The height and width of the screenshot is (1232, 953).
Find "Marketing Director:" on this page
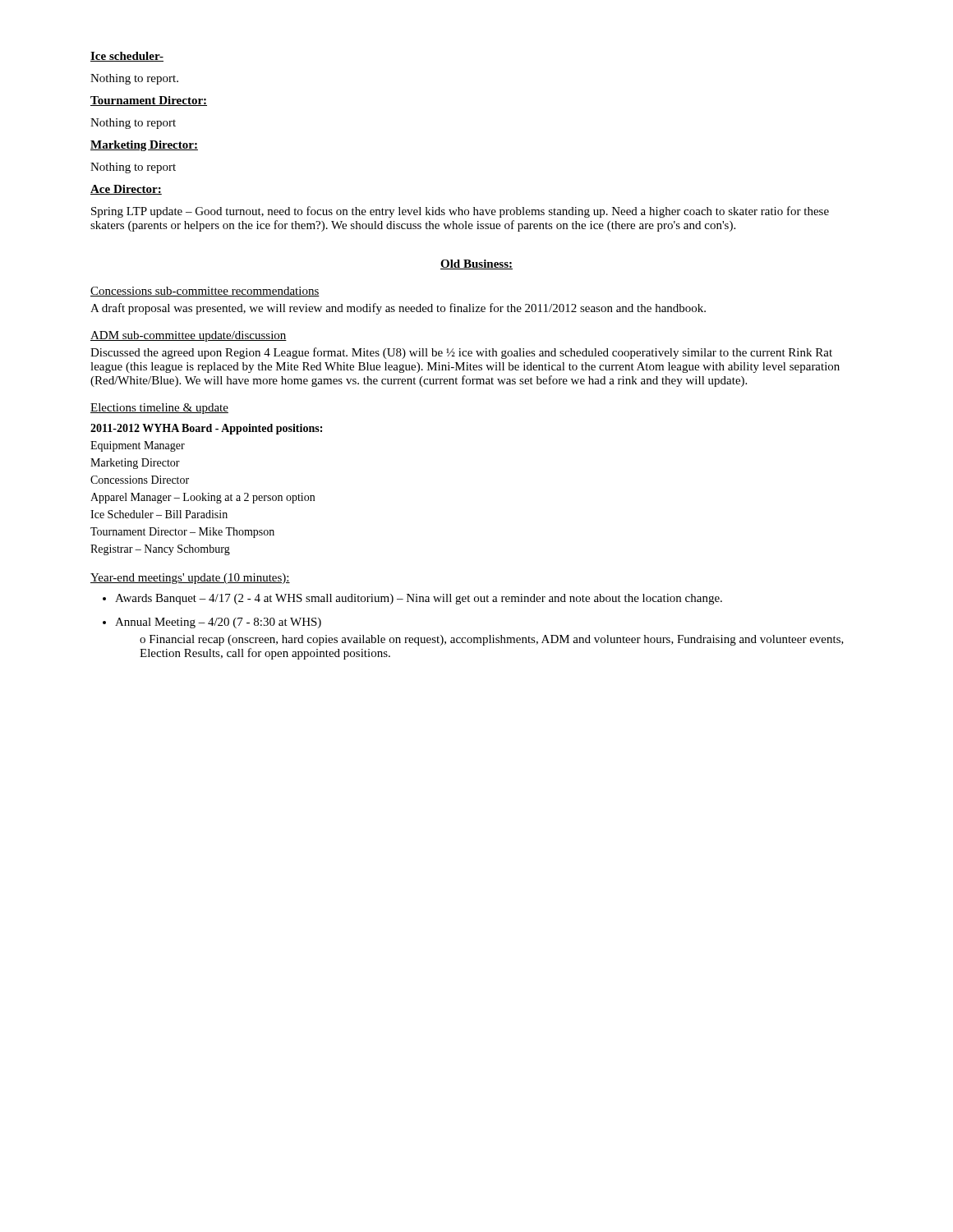coord(144,145)
